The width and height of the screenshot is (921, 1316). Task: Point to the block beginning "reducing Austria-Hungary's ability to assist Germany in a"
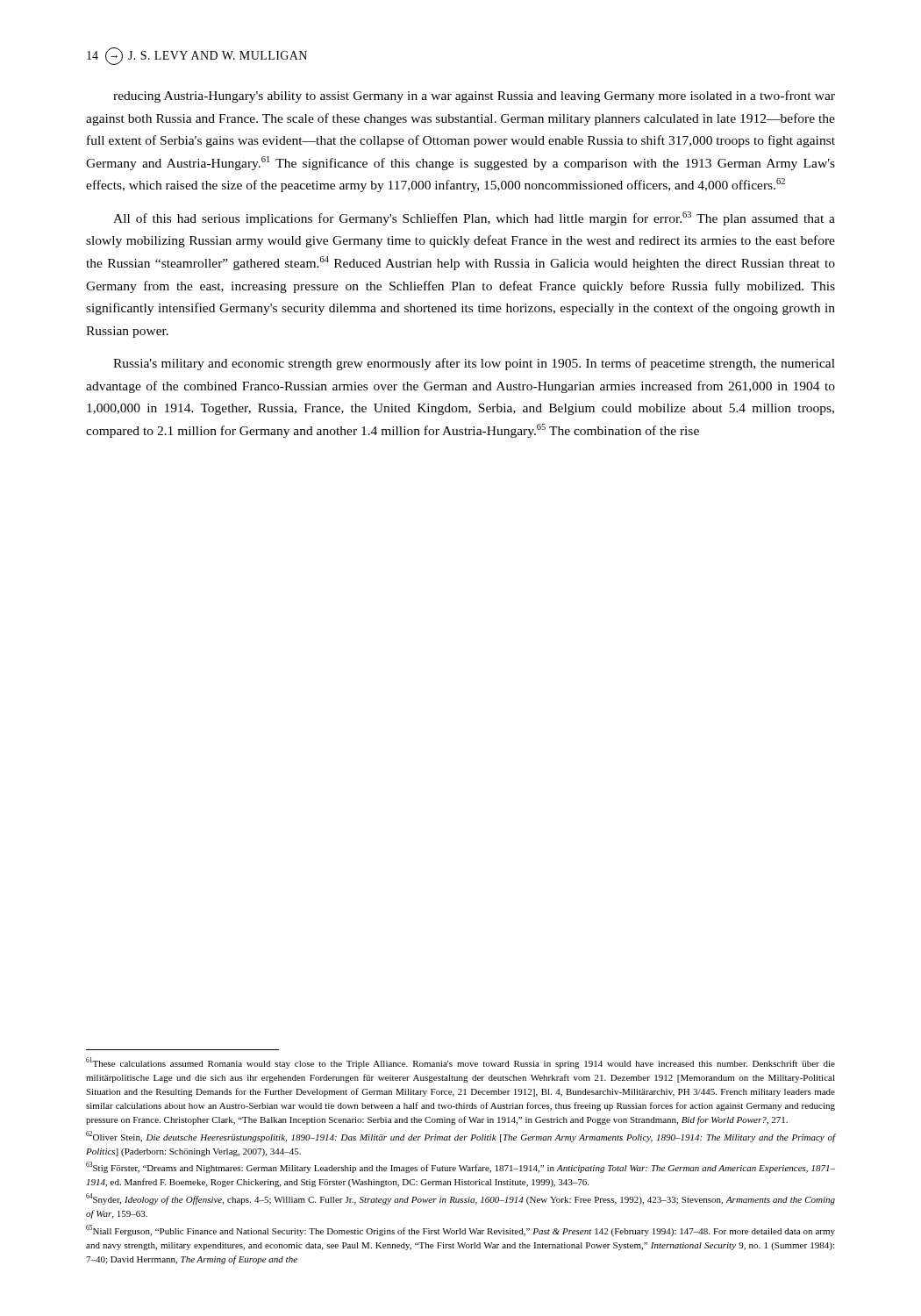[460, 263]
